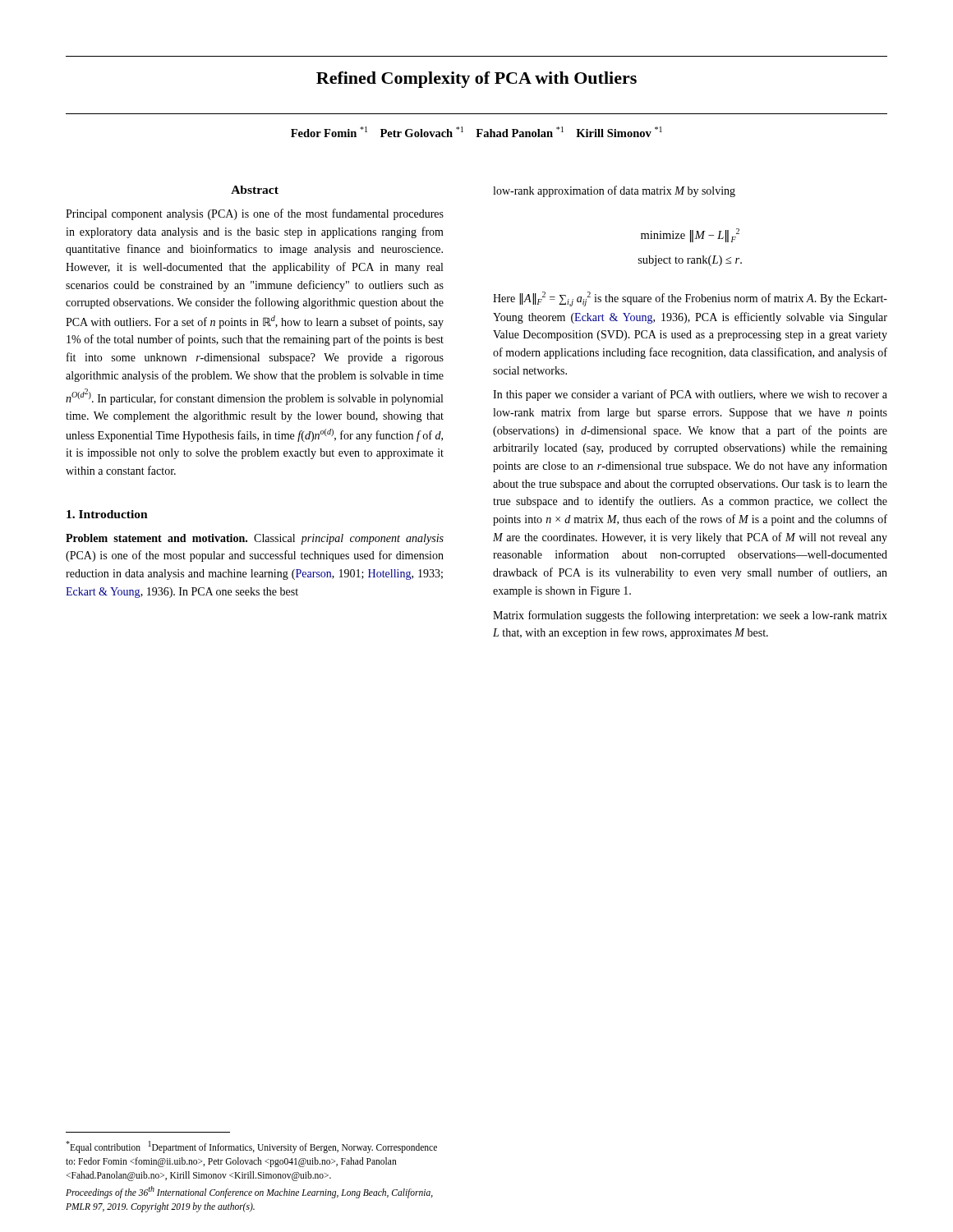Click on the passage starting "Problem statement and motivation. Classical"
The width and height of the screenshot is (953, 1232).
(255, 565)
